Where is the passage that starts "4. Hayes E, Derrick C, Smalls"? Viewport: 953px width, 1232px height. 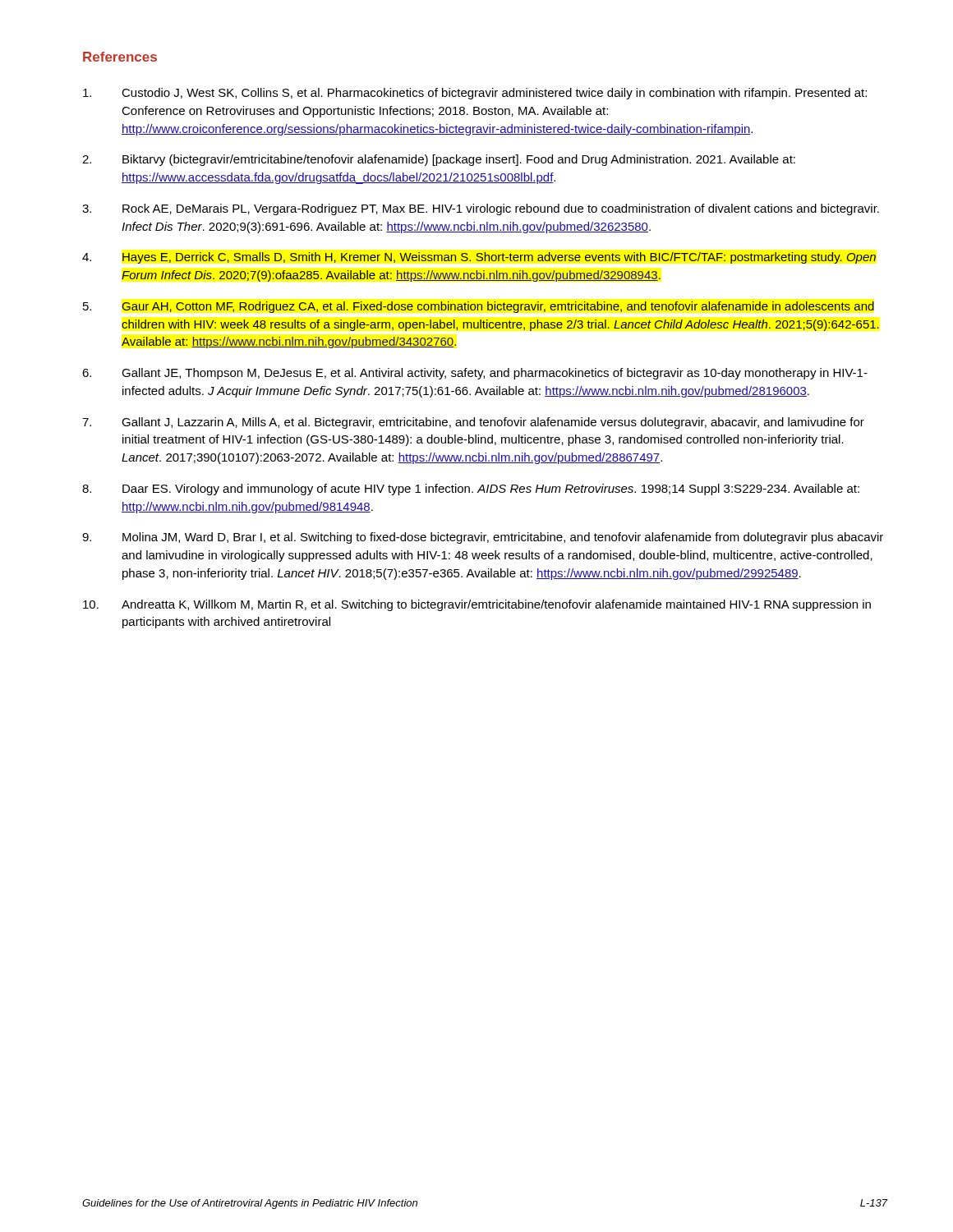485,266
